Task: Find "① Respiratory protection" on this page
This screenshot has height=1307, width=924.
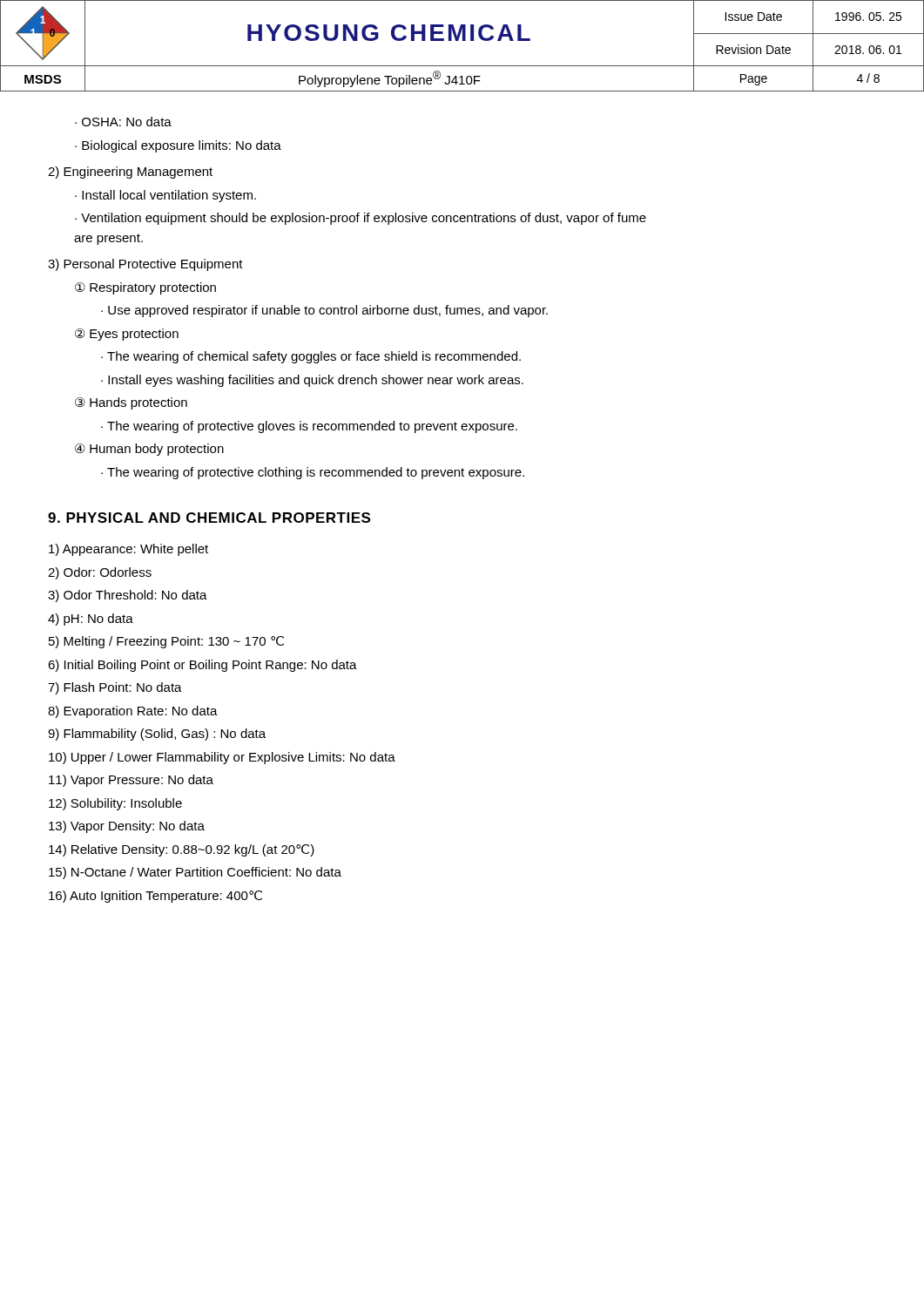Action: pos(145,287)
